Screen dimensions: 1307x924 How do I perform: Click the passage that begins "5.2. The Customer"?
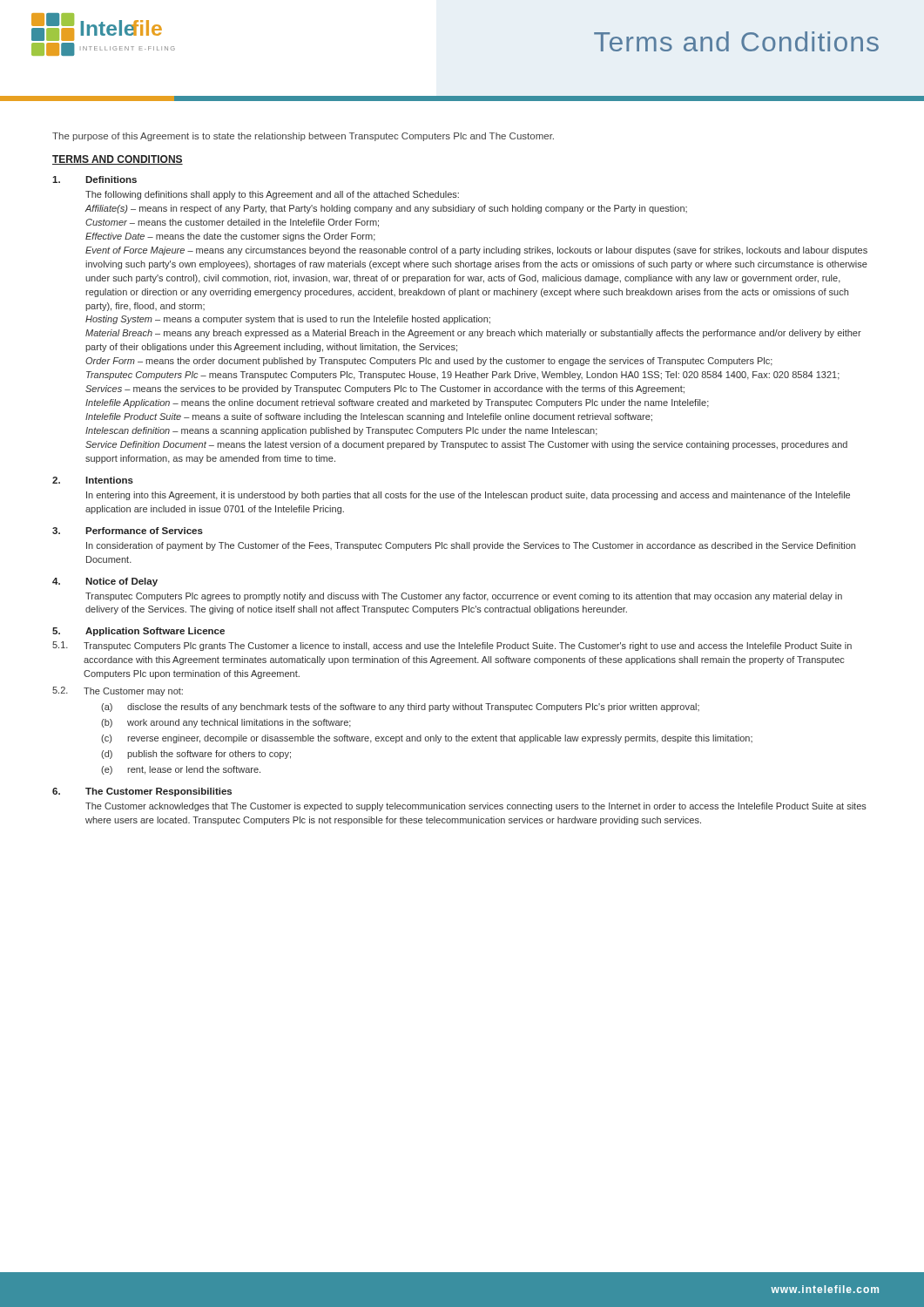point(118,692)
